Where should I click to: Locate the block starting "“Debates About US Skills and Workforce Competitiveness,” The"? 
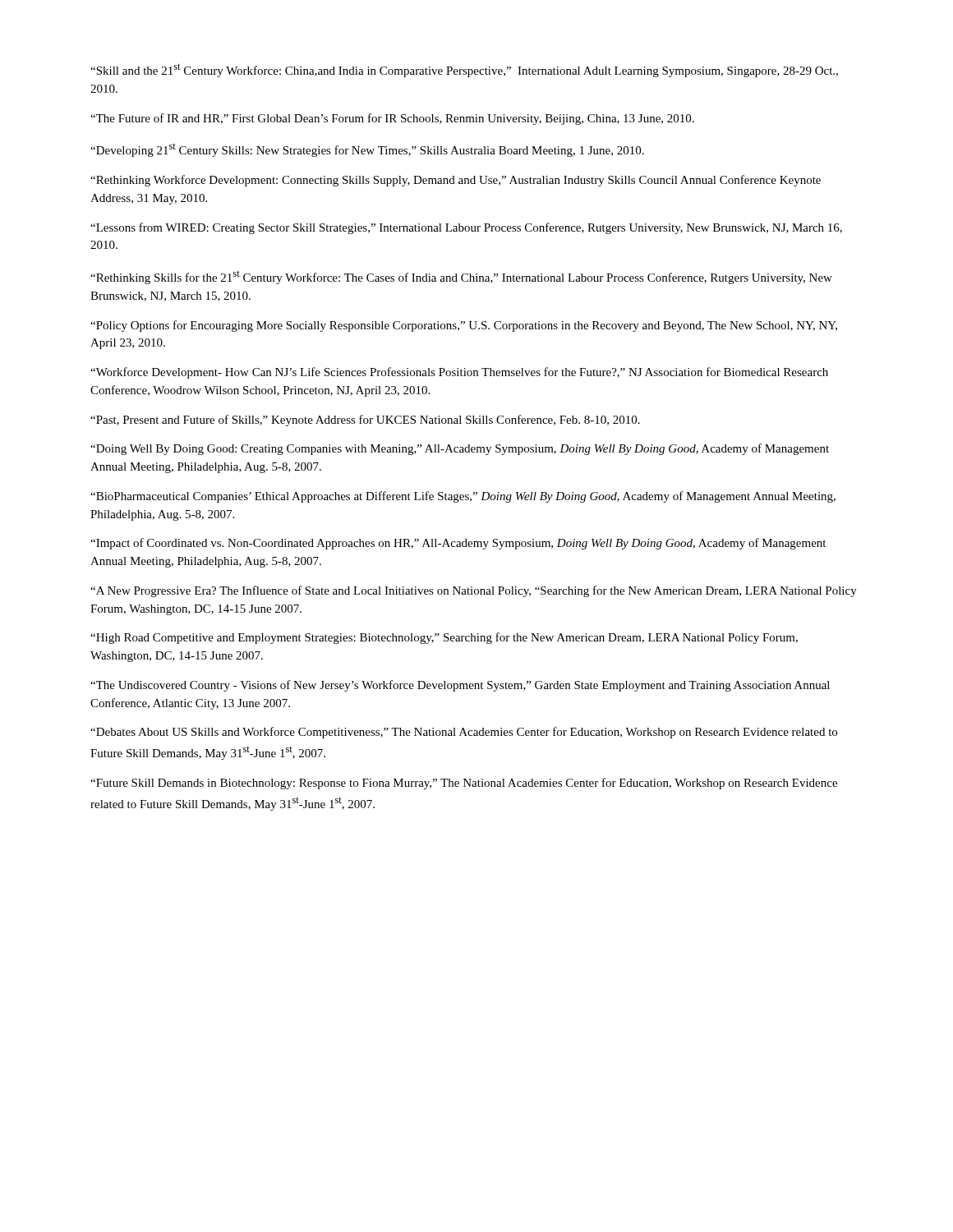464,743
